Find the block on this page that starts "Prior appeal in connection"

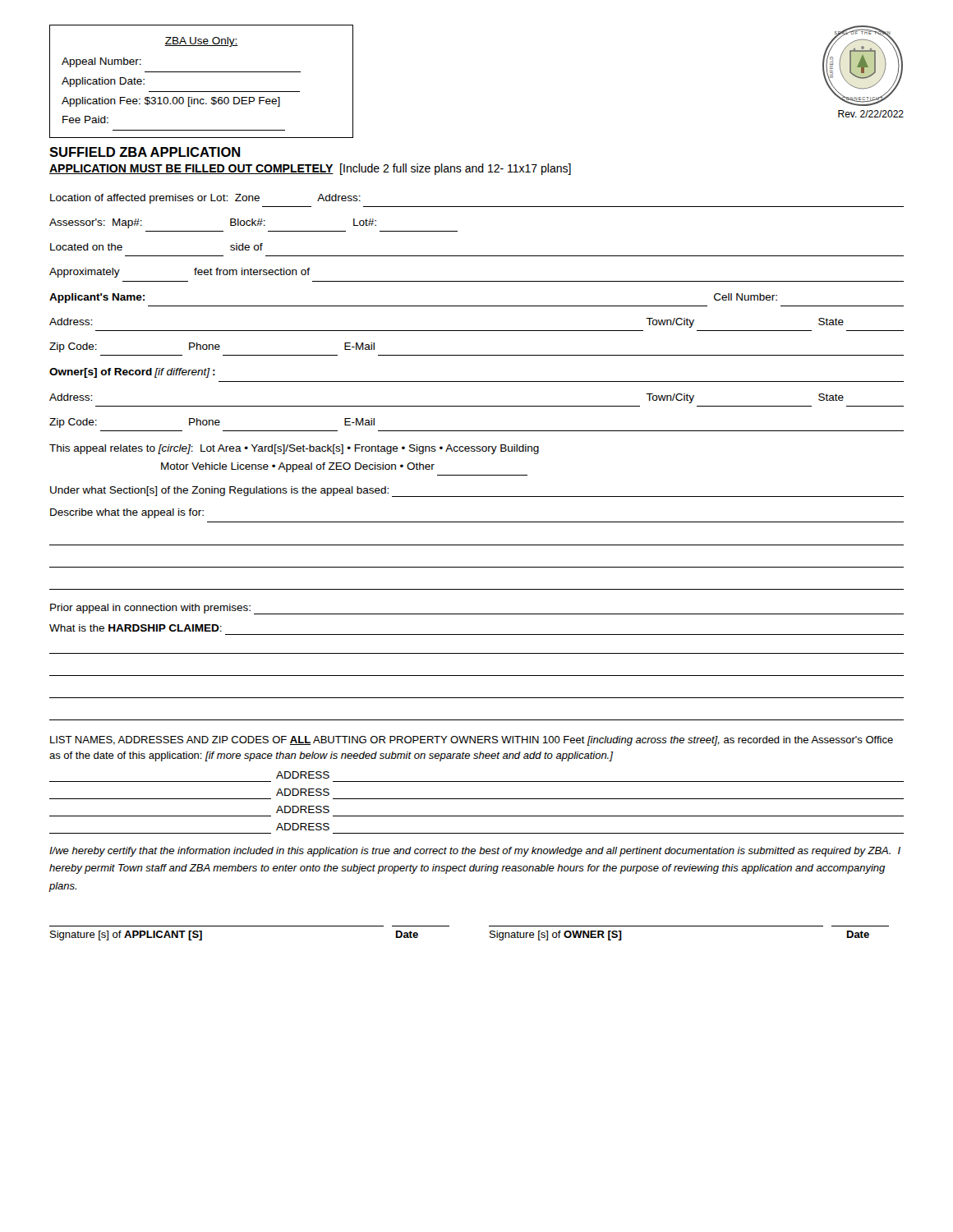pyautogui.click(x=476, y=607)
